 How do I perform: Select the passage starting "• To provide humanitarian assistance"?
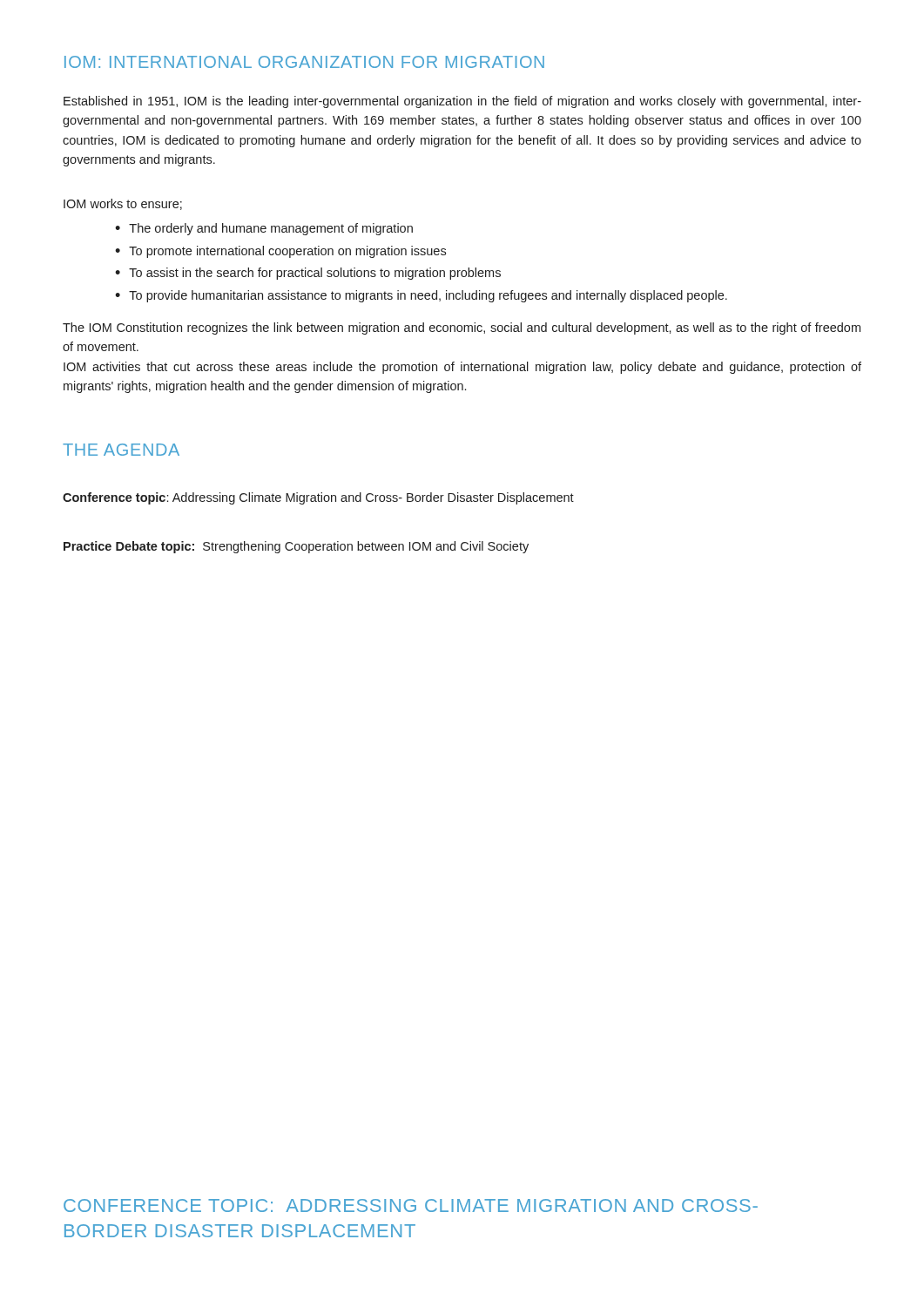tap(421, 296)
